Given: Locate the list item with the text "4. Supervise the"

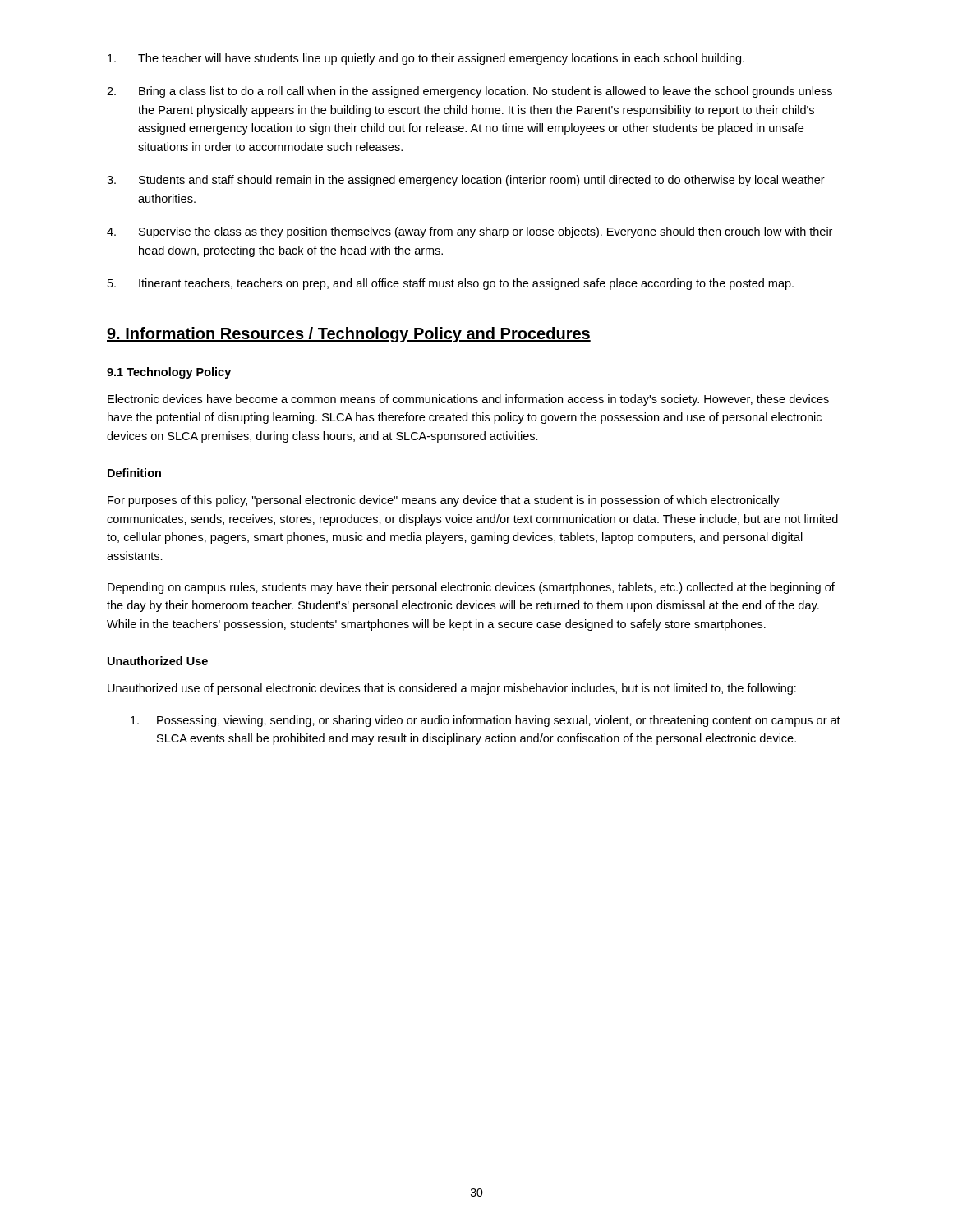Looking at the screenshot, I should coord(476,241).
